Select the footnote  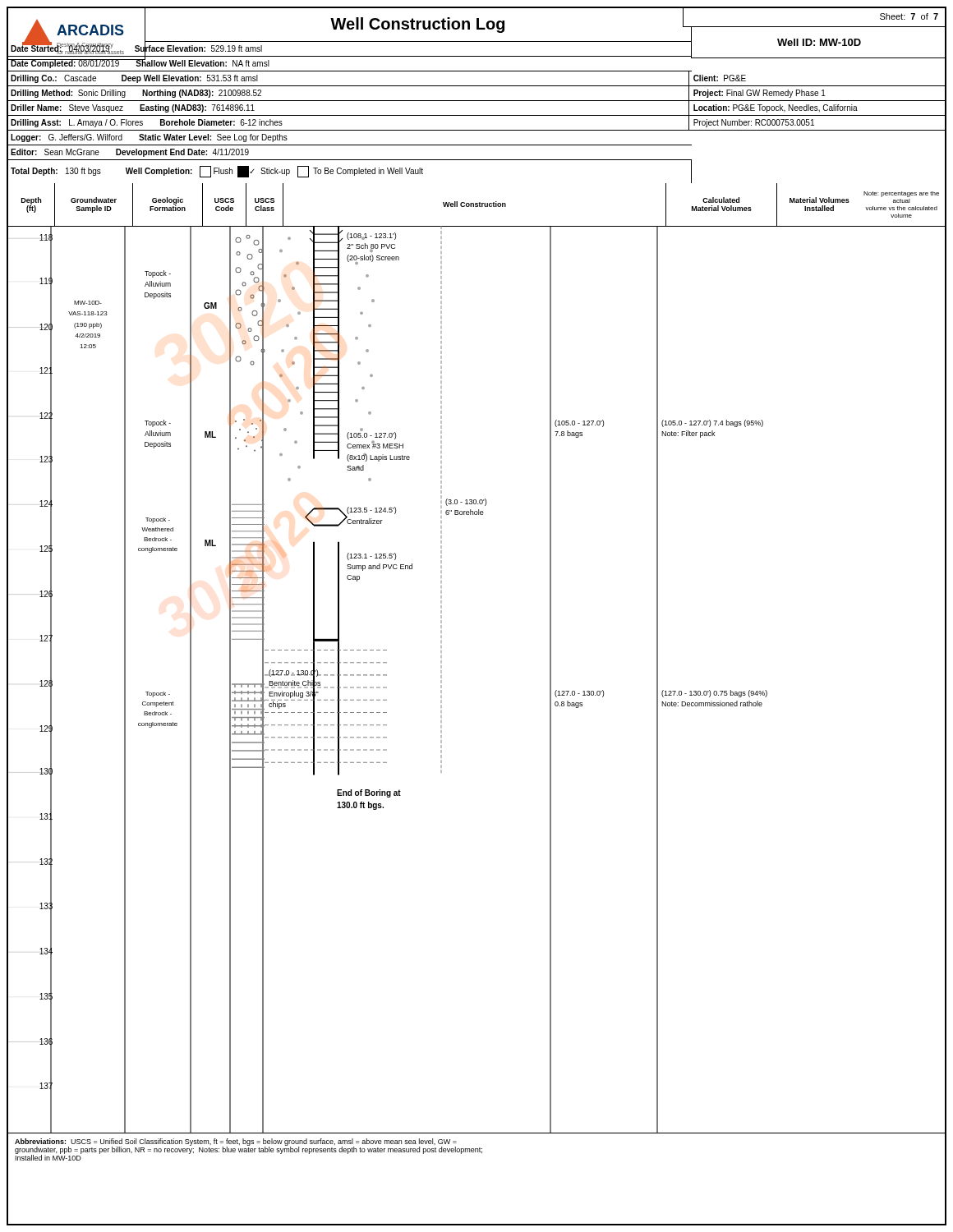click(249, 1150)
